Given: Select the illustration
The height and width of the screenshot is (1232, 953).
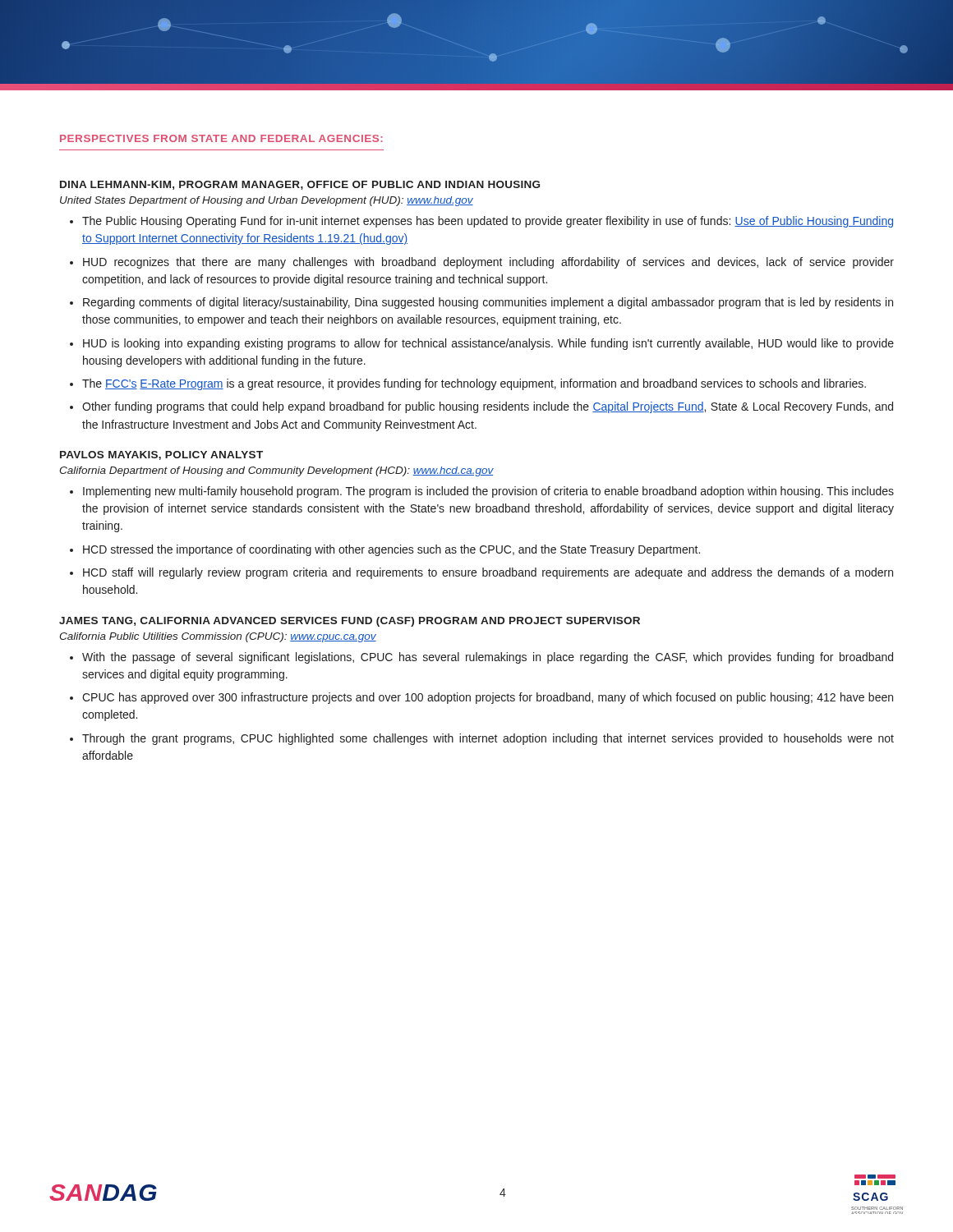Looking at the screenshot, I should (x=476, y=45).
